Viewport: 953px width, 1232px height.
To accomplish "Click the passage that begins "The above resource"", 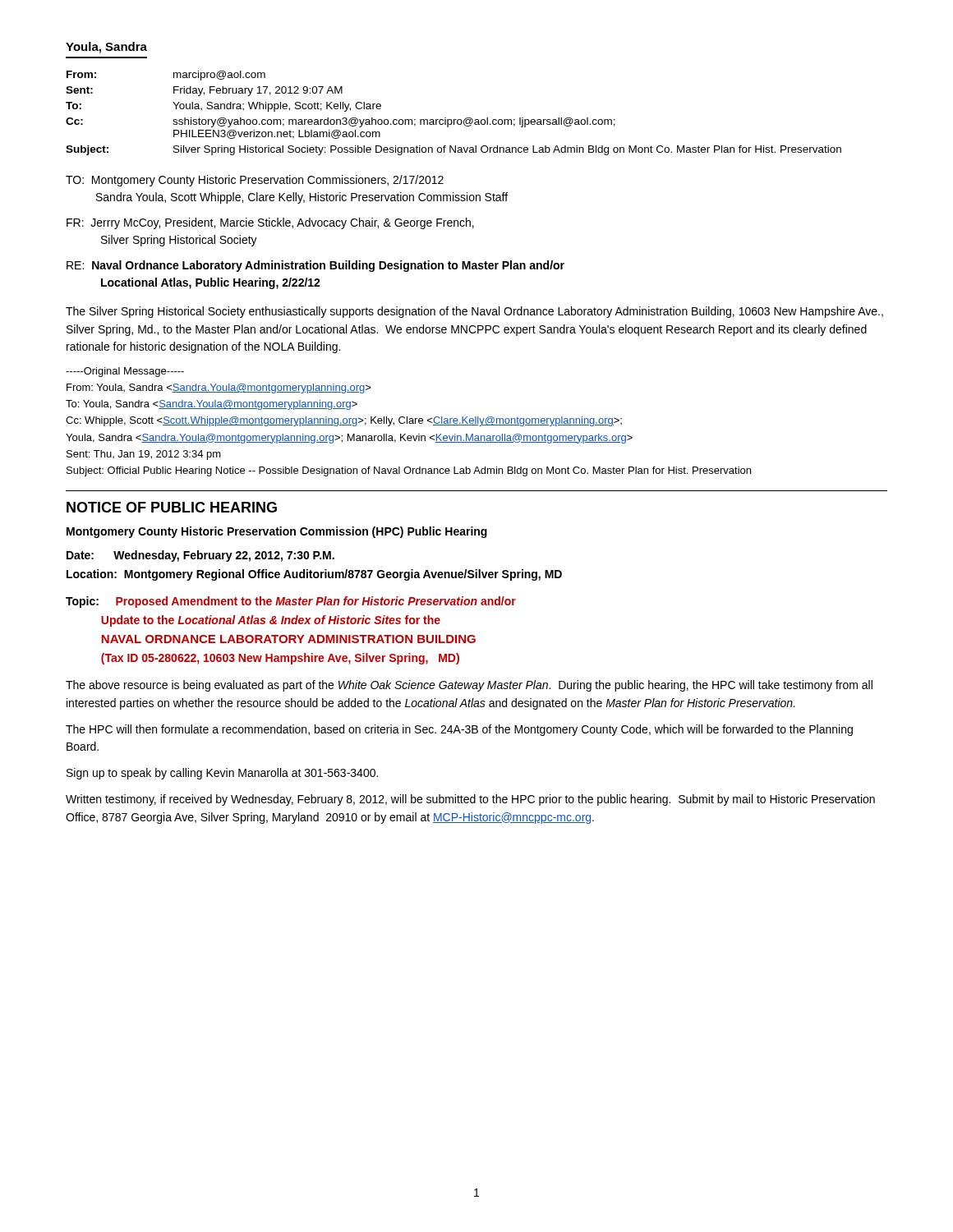I will coord(469,694).
